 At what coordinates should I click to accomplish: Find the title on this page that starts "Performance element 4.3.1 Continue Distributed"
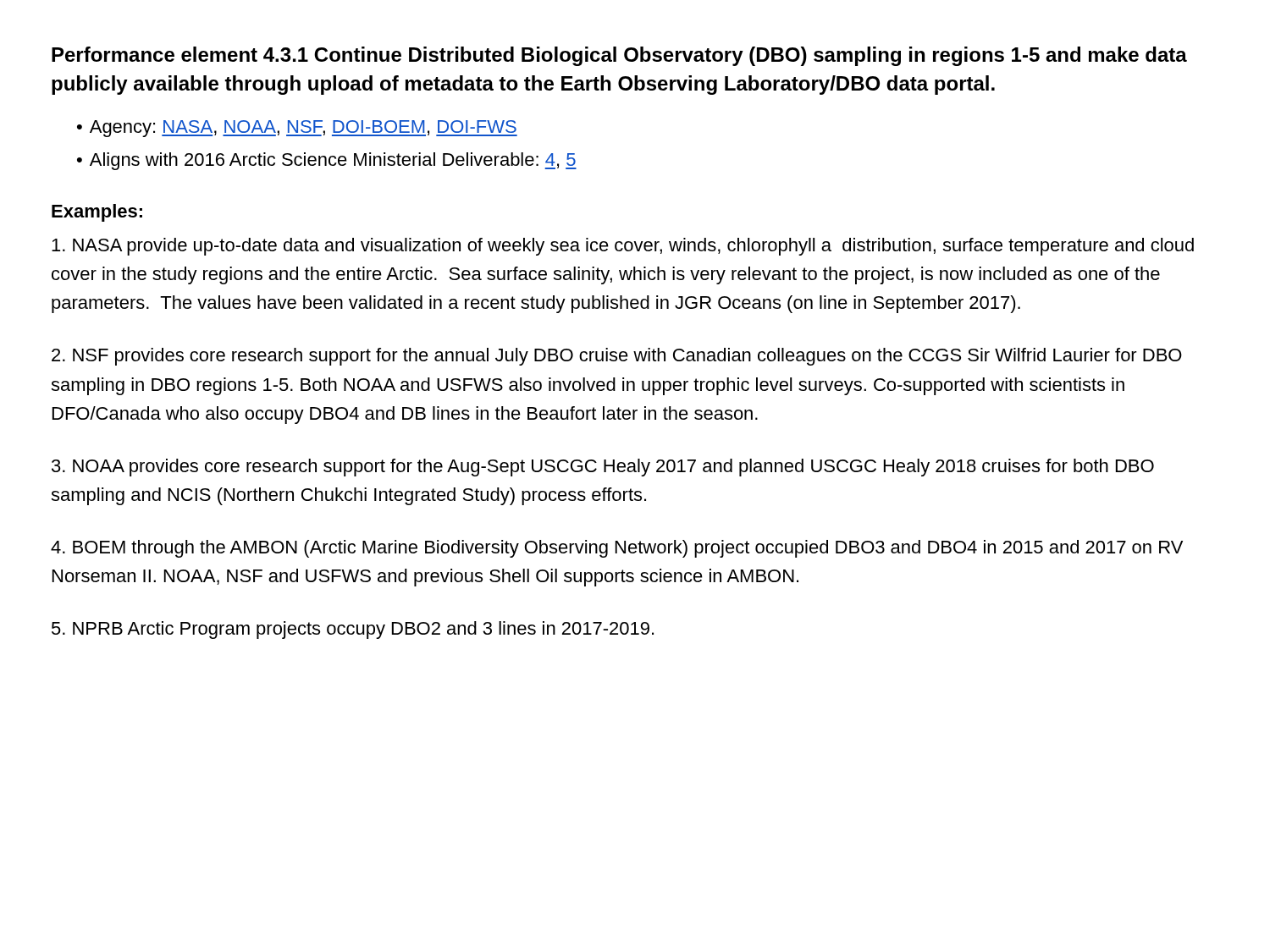[x=619, y=69]
